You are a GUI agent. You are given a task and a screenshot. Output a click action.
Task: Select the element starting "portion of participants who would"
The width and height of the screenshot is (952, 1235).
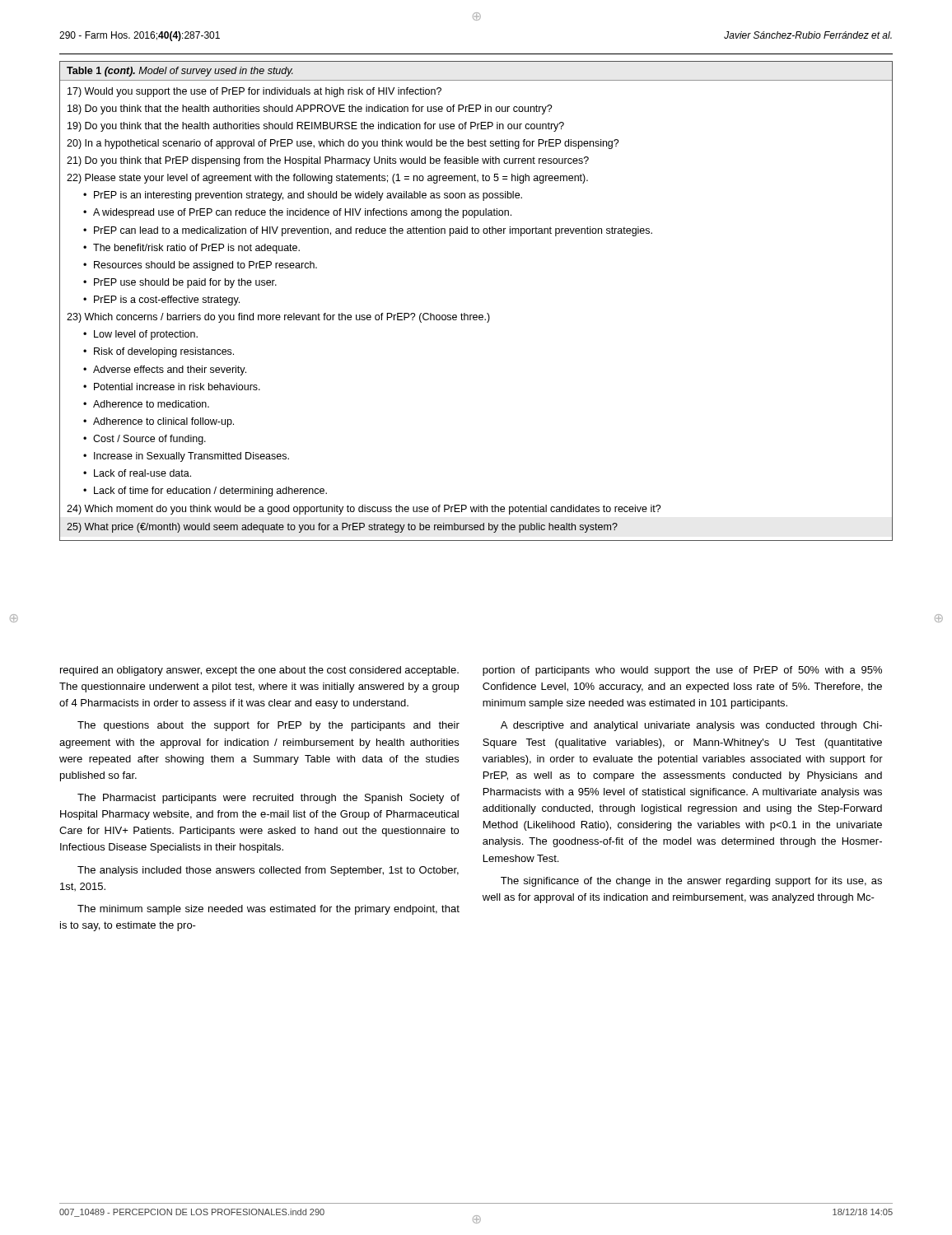(x=682, y=784)
